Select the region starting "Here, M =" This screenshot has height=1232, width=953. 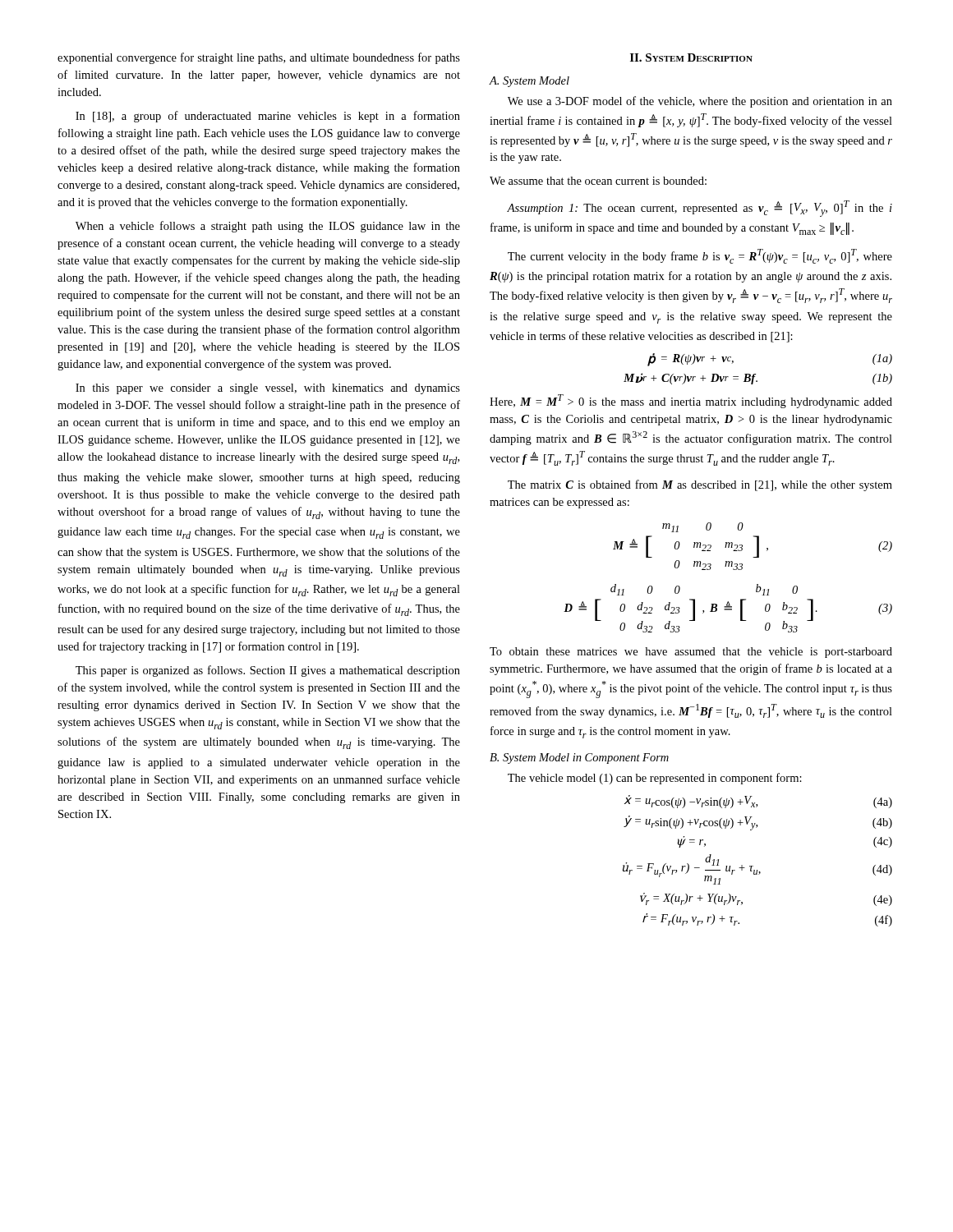coord(691,430)
